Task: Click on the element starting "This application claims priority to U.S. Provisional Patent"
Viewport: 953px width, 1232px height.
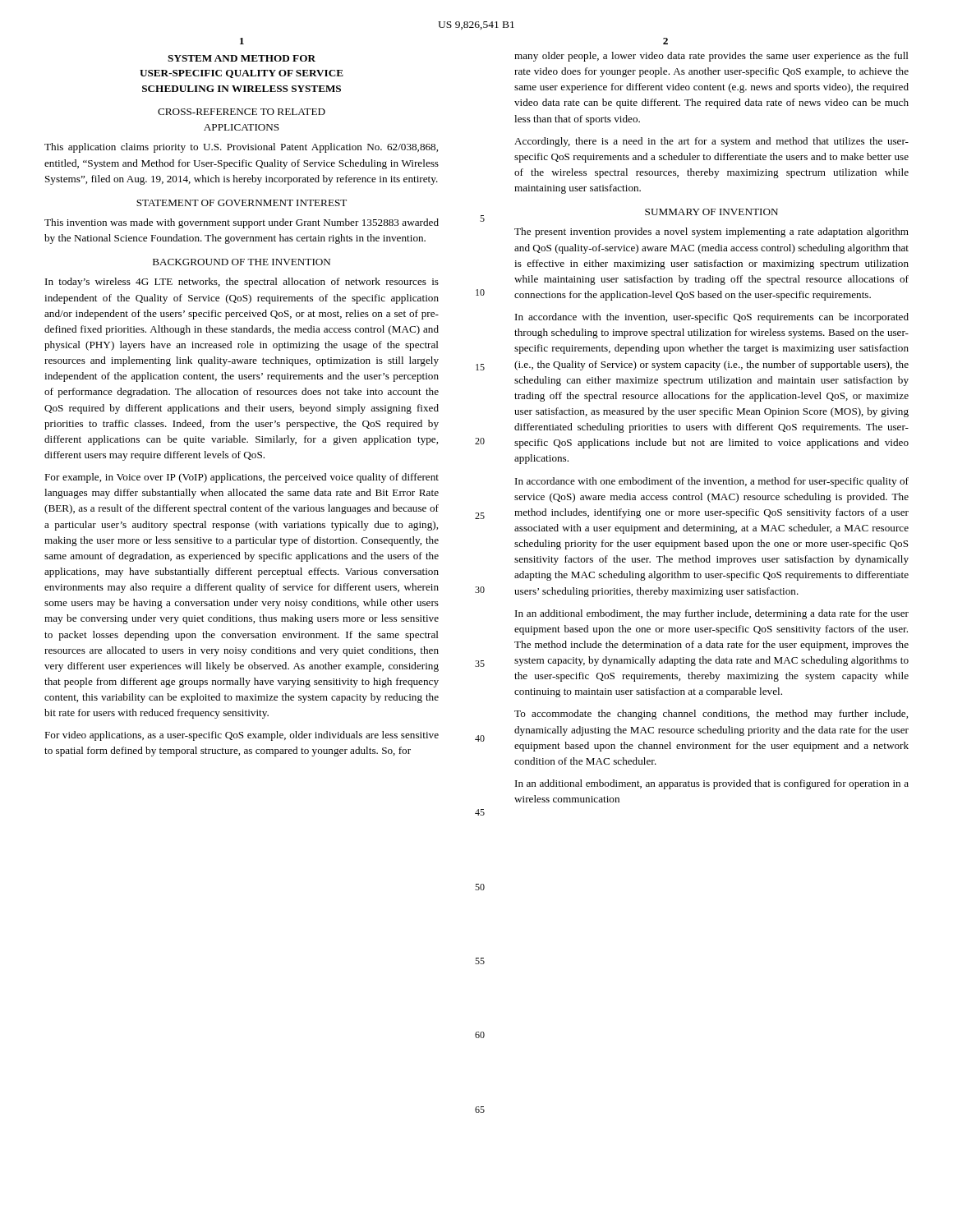Action: coord(242,163)
